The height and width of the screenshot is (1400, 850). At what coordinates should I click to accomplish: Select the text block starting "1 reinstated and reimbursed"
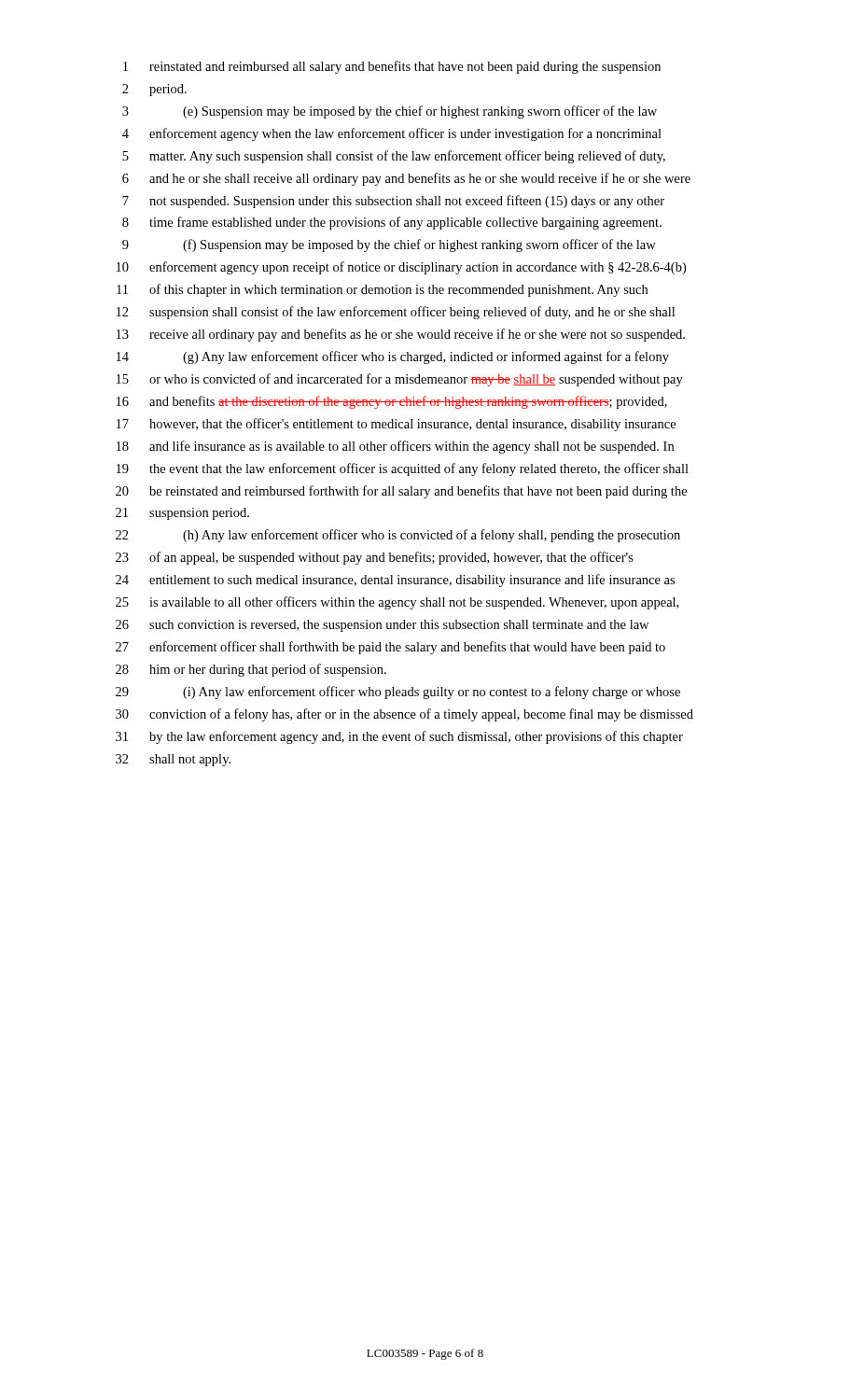coord(433,67)
